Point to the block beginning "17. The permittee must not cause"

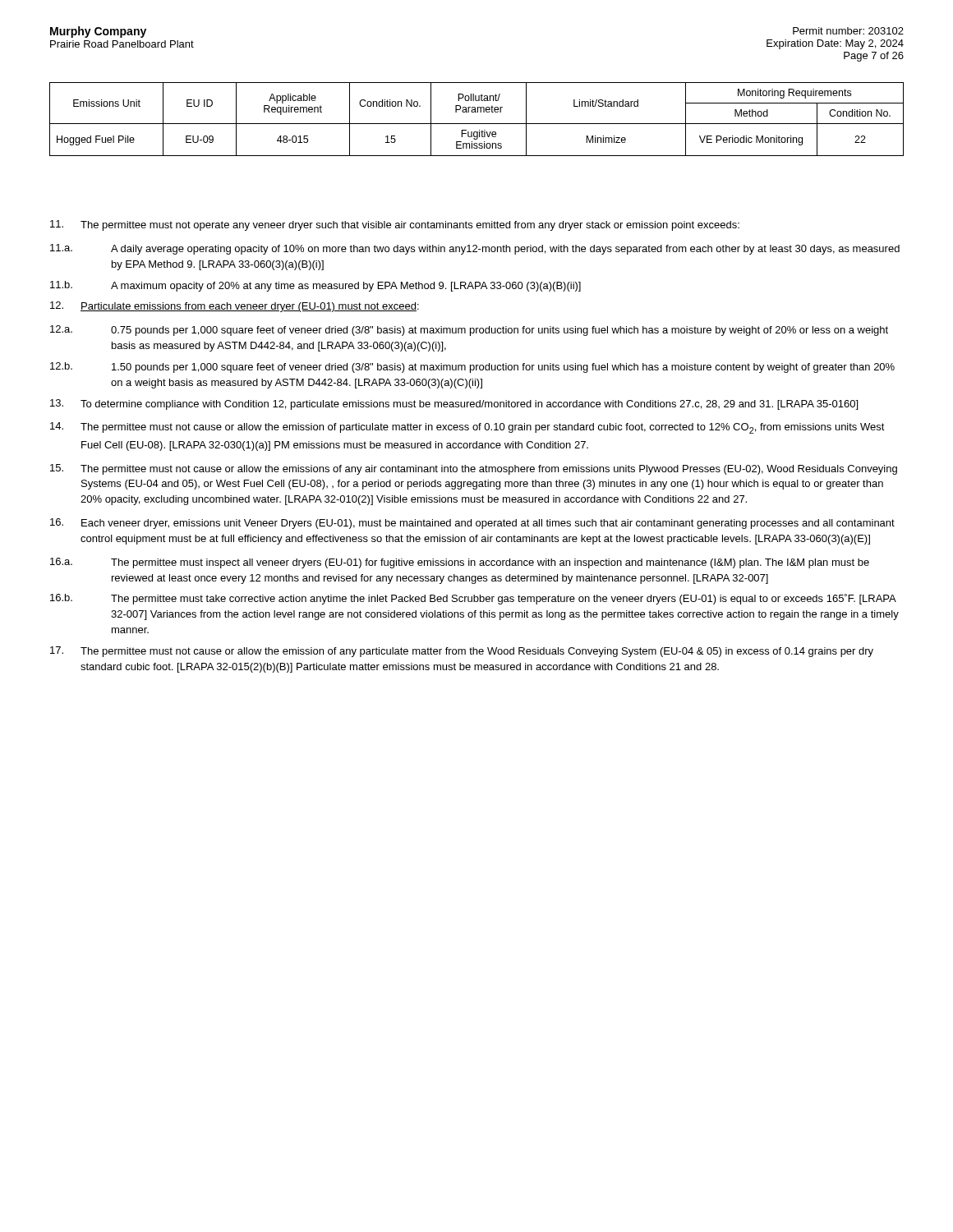tap(476, 659)
